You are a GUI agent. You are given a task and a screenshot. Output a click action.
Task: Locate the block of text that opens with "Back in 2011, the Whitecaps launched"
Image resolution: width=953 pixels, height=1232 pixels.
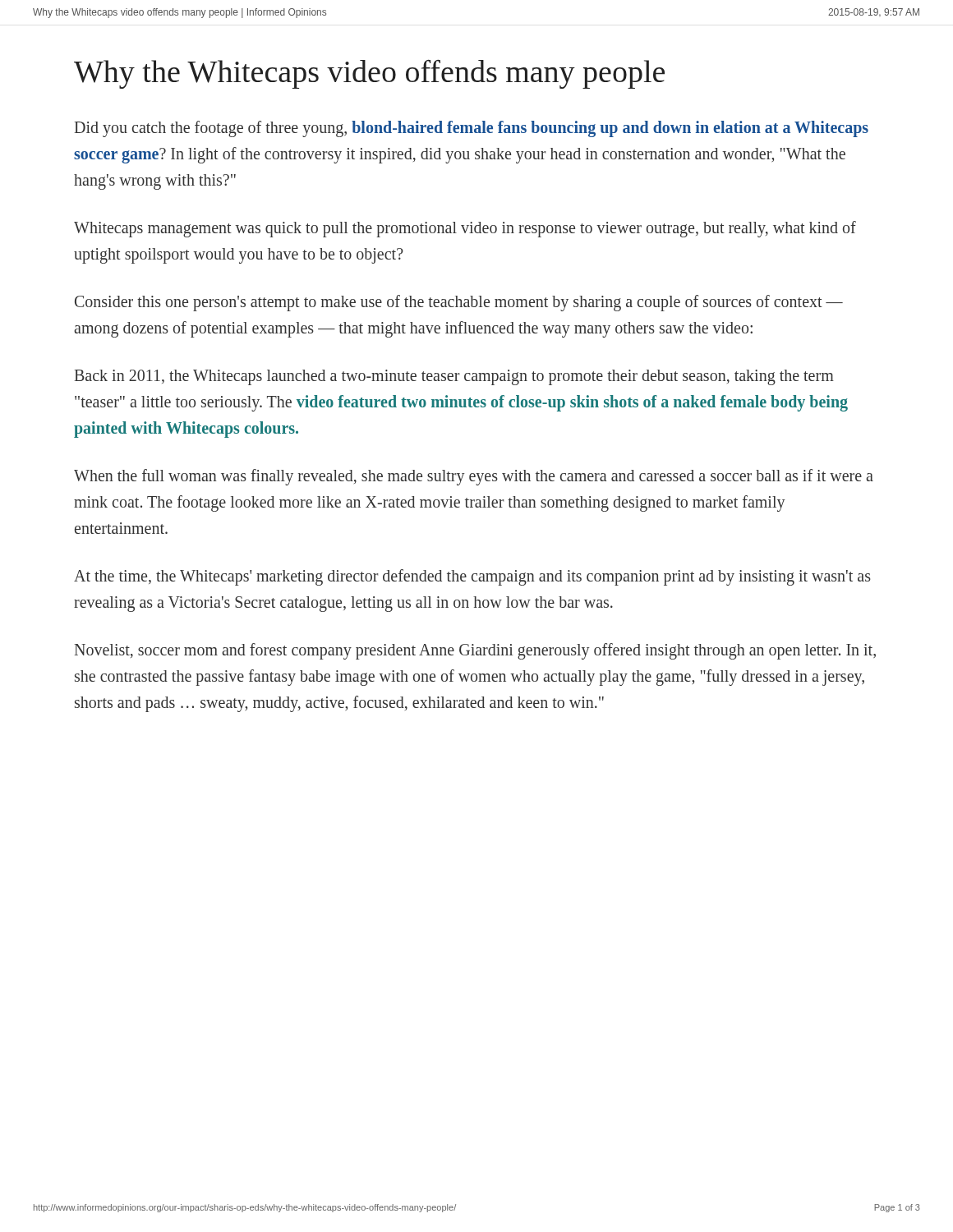click(x=461, y=401)
